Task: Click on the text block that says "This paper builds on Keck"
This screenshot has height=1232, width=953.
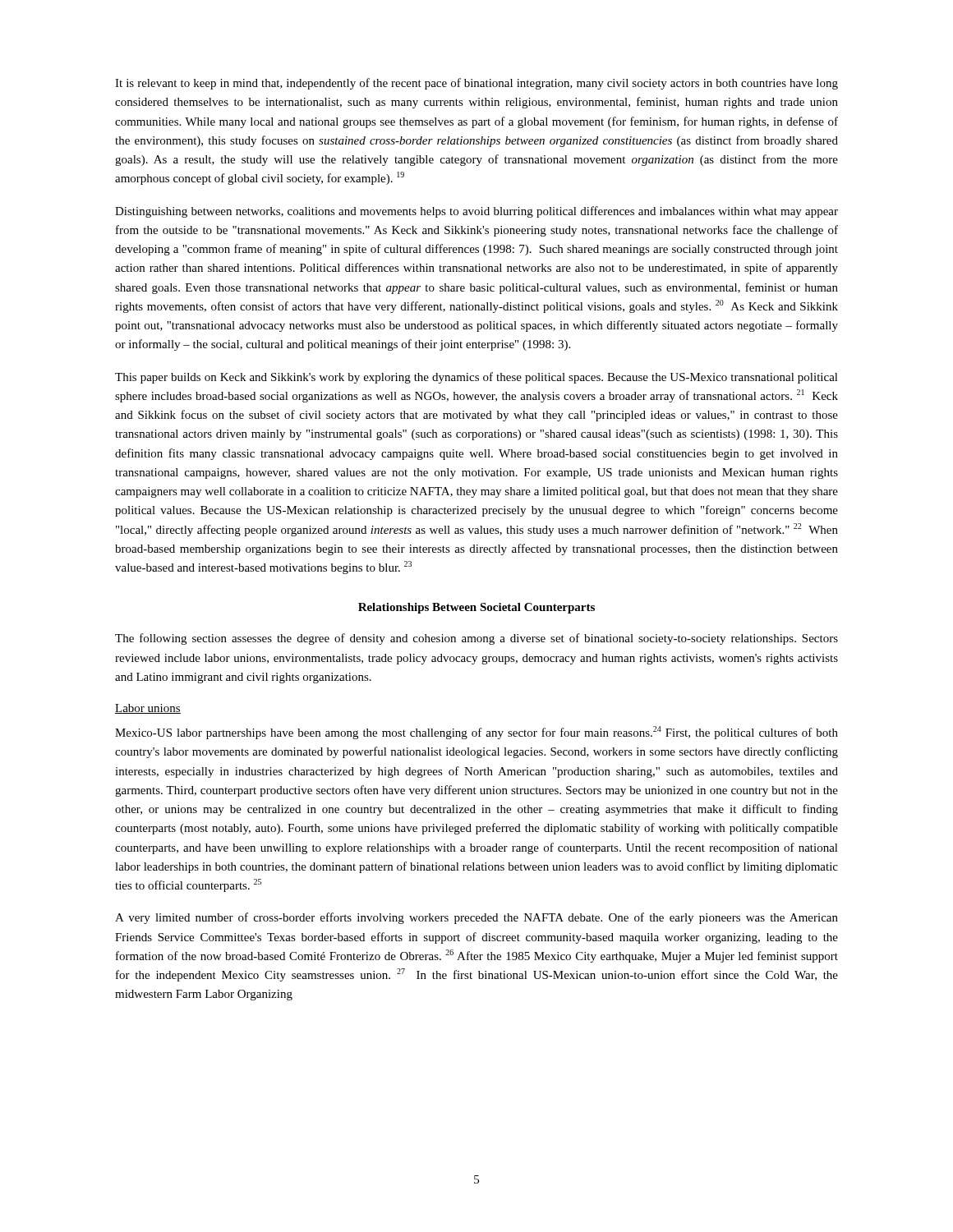Action: (476, 472)
